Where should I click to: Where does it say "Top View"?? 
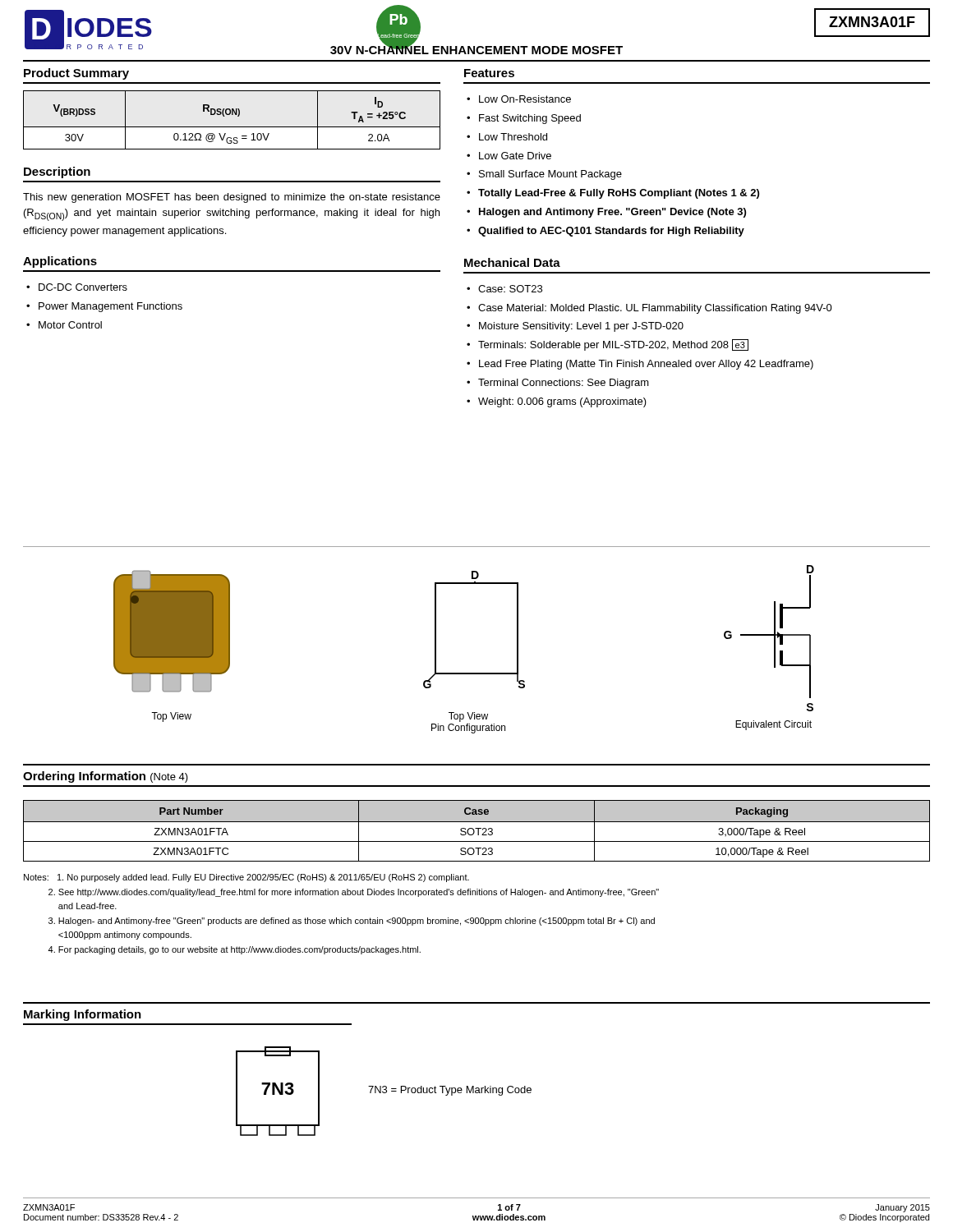pos(171,716)
